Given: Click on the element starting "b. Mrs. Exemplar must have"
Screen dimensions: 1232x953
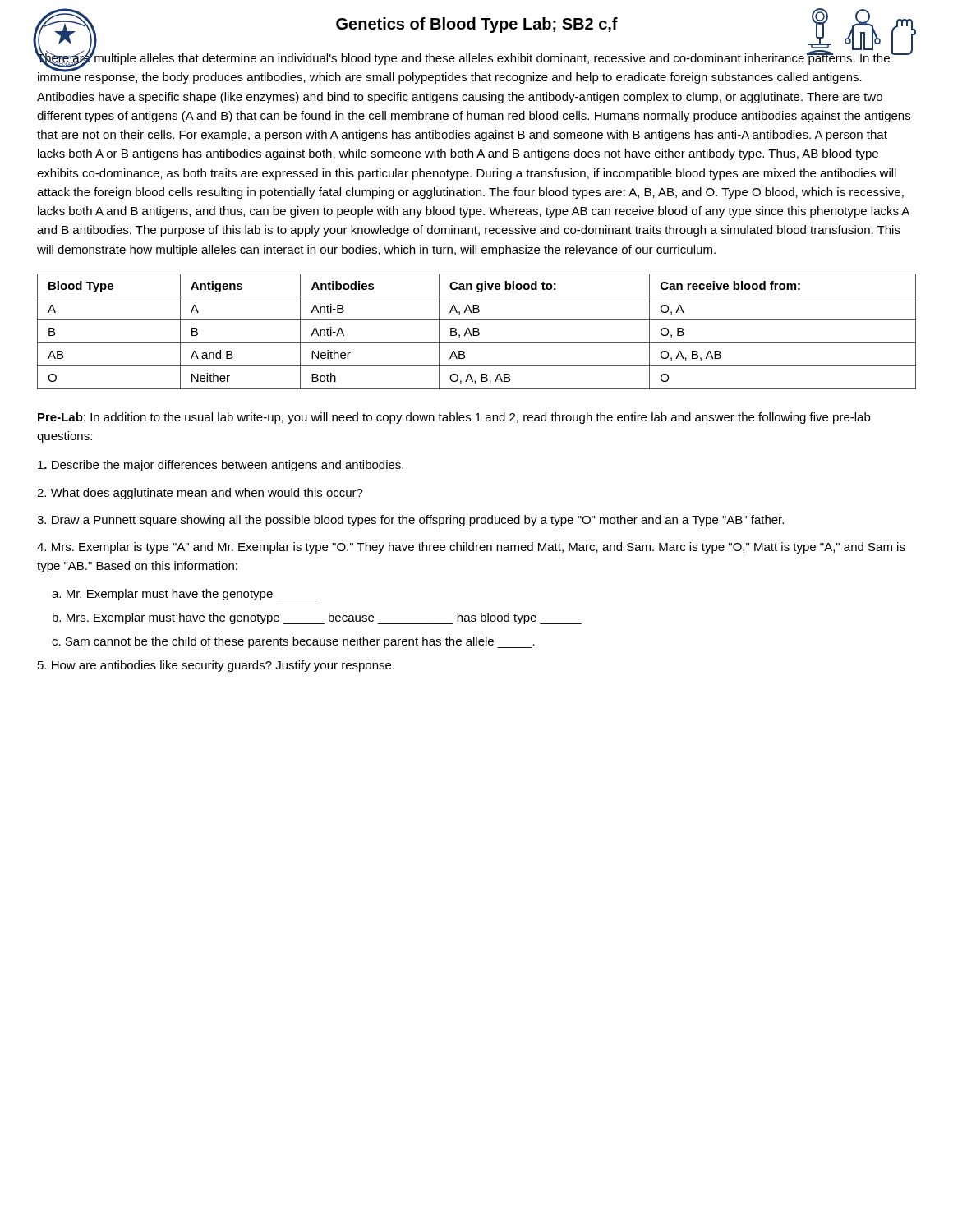Looking at the screenshot, I should point(317,617).
